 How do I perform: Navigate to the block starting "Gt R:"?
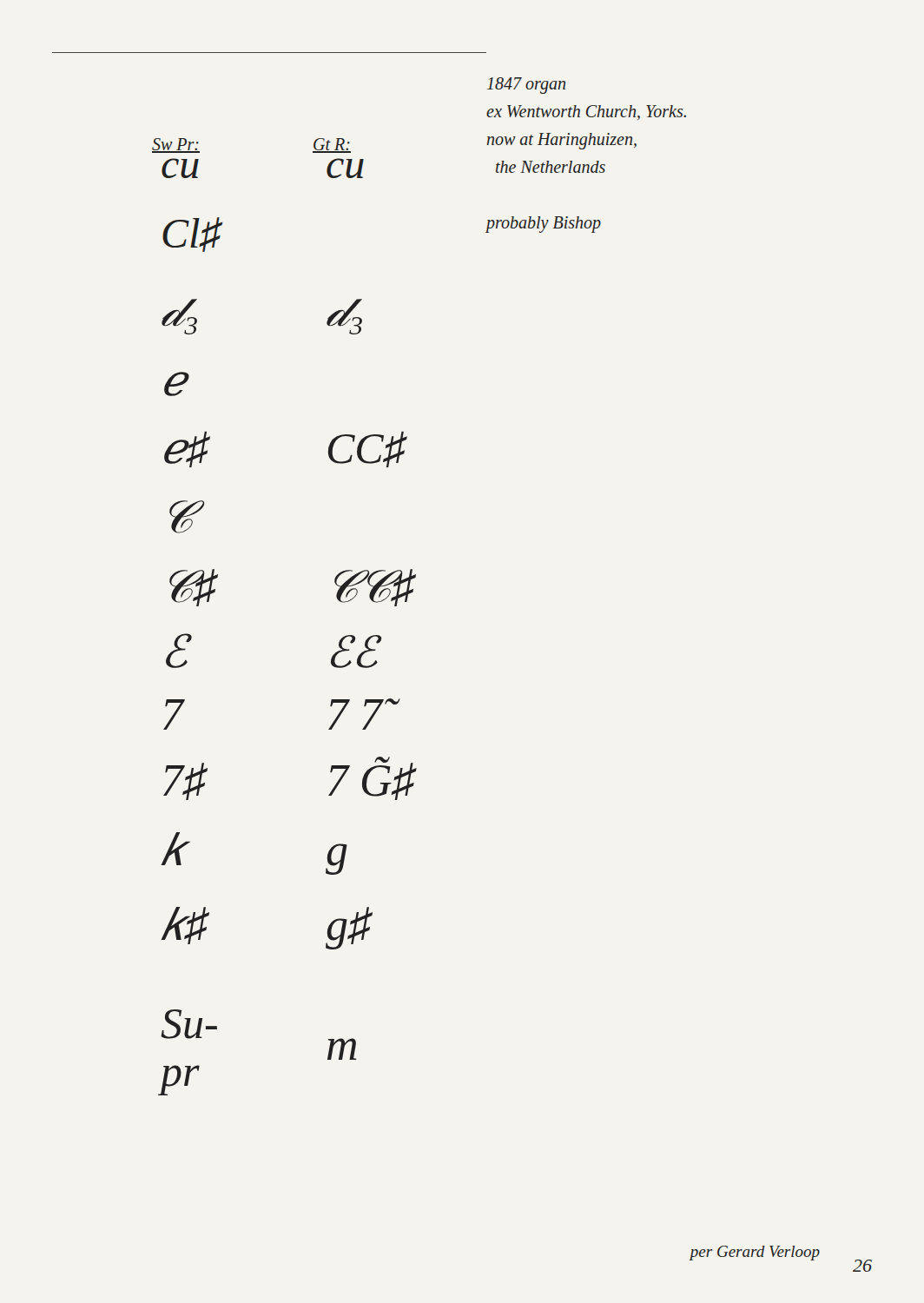[332, 144]
